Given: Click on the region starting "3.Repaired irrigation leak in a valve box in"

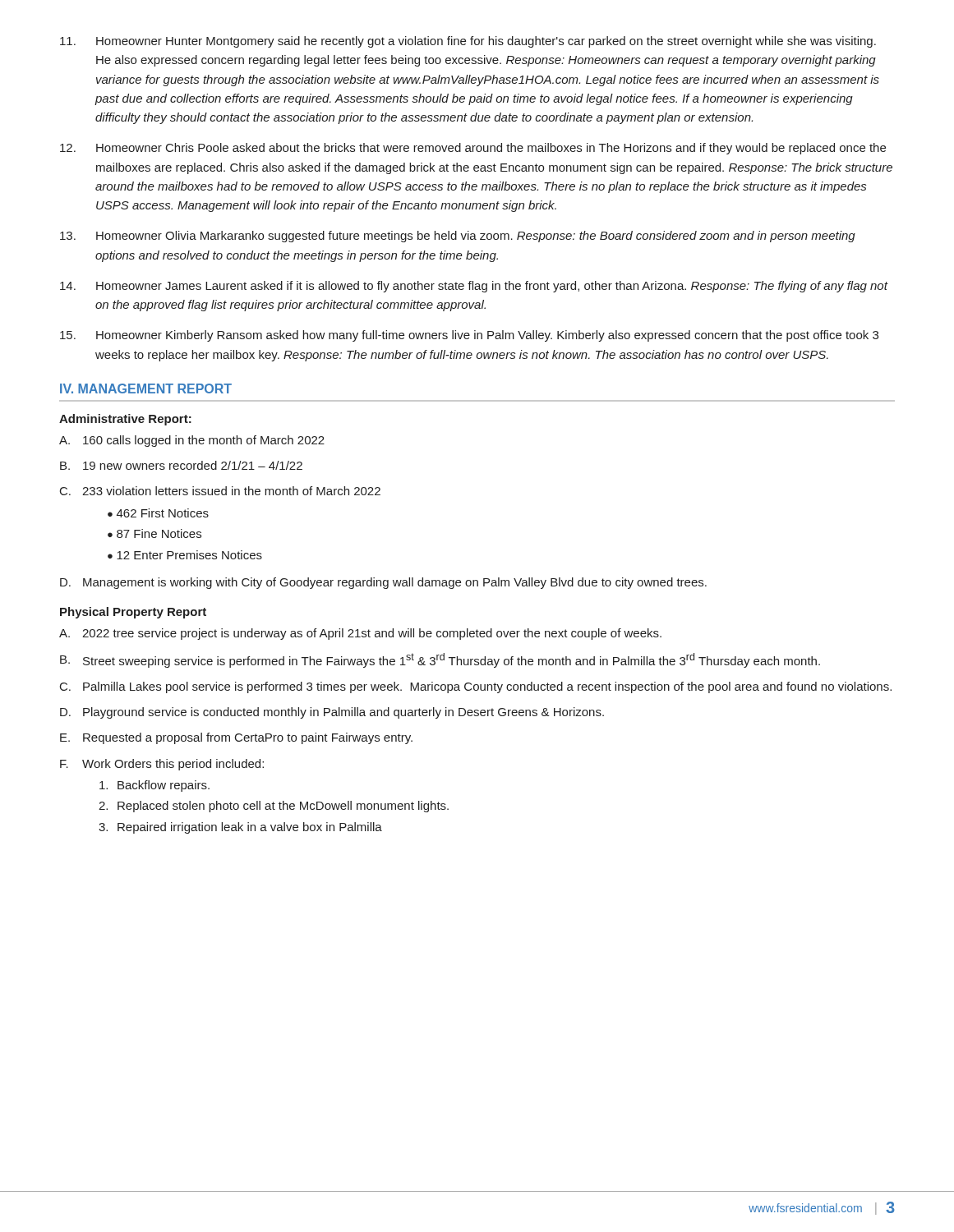Looking at the screenshot, I should pos(240,827).
